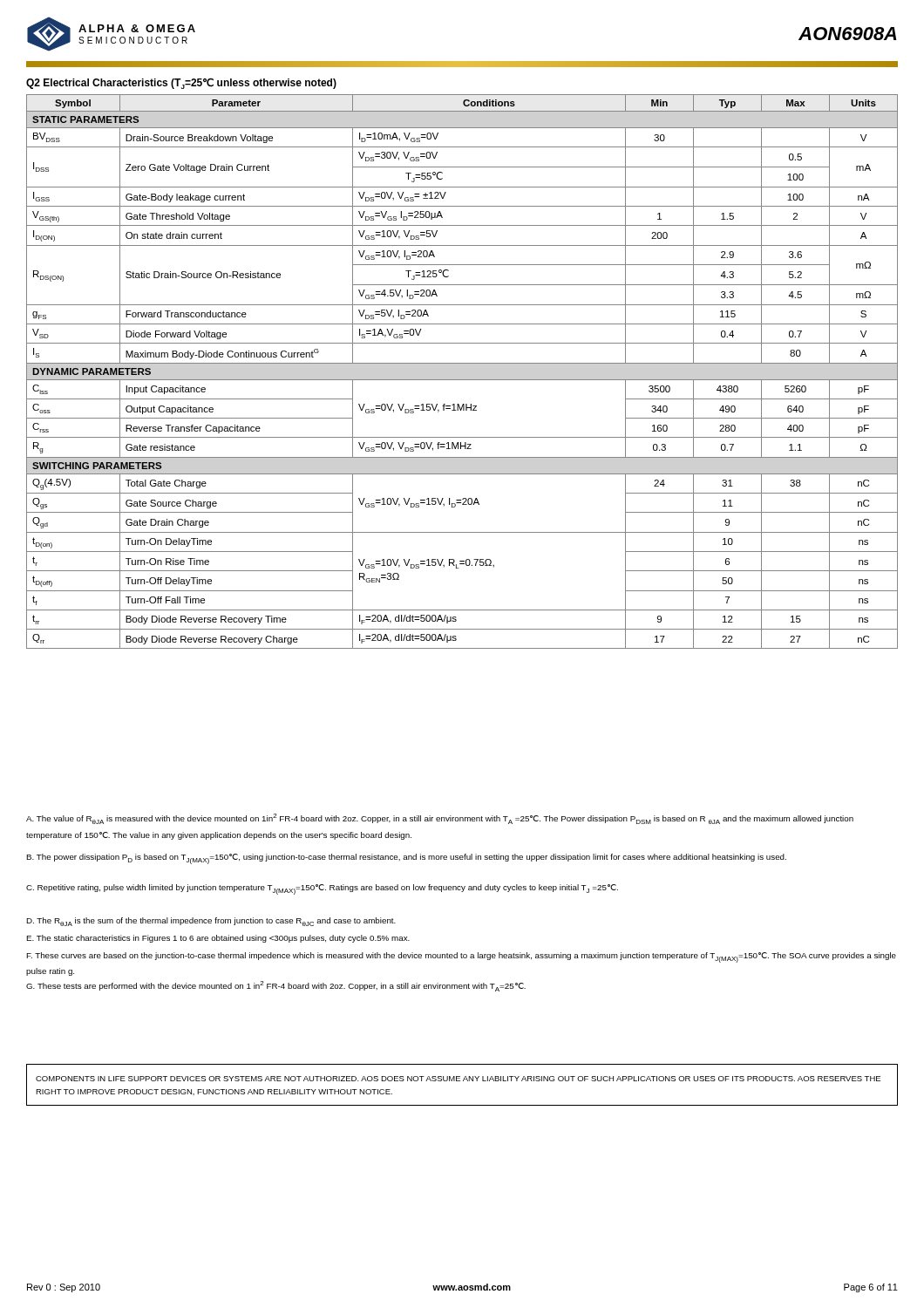
Task: Navigate to the element starting "A. The value of RθJA"
Action: click(x=440, y=826)
